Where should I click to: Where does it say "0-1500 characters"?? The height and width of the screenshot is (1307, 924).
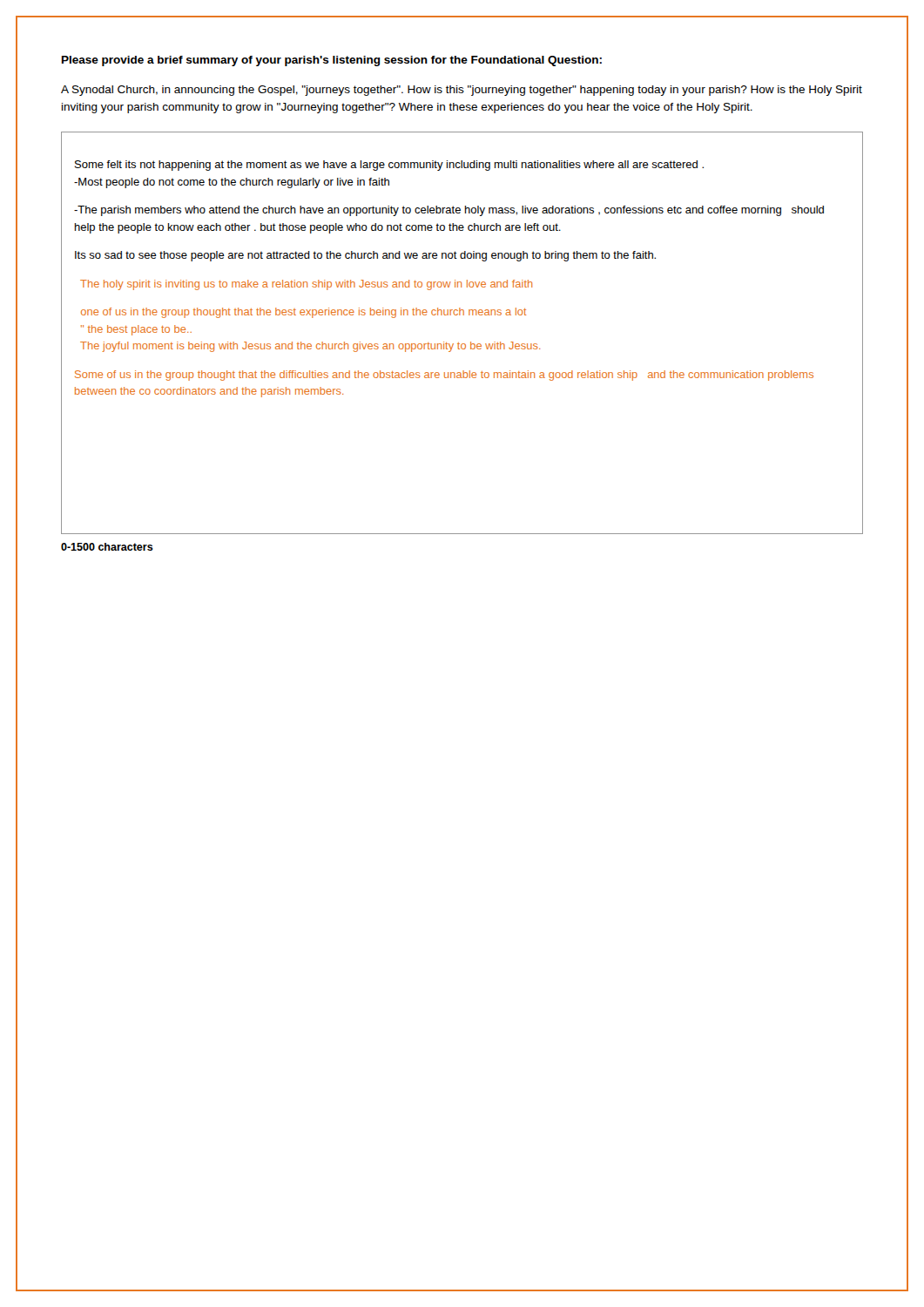[107, 547]
